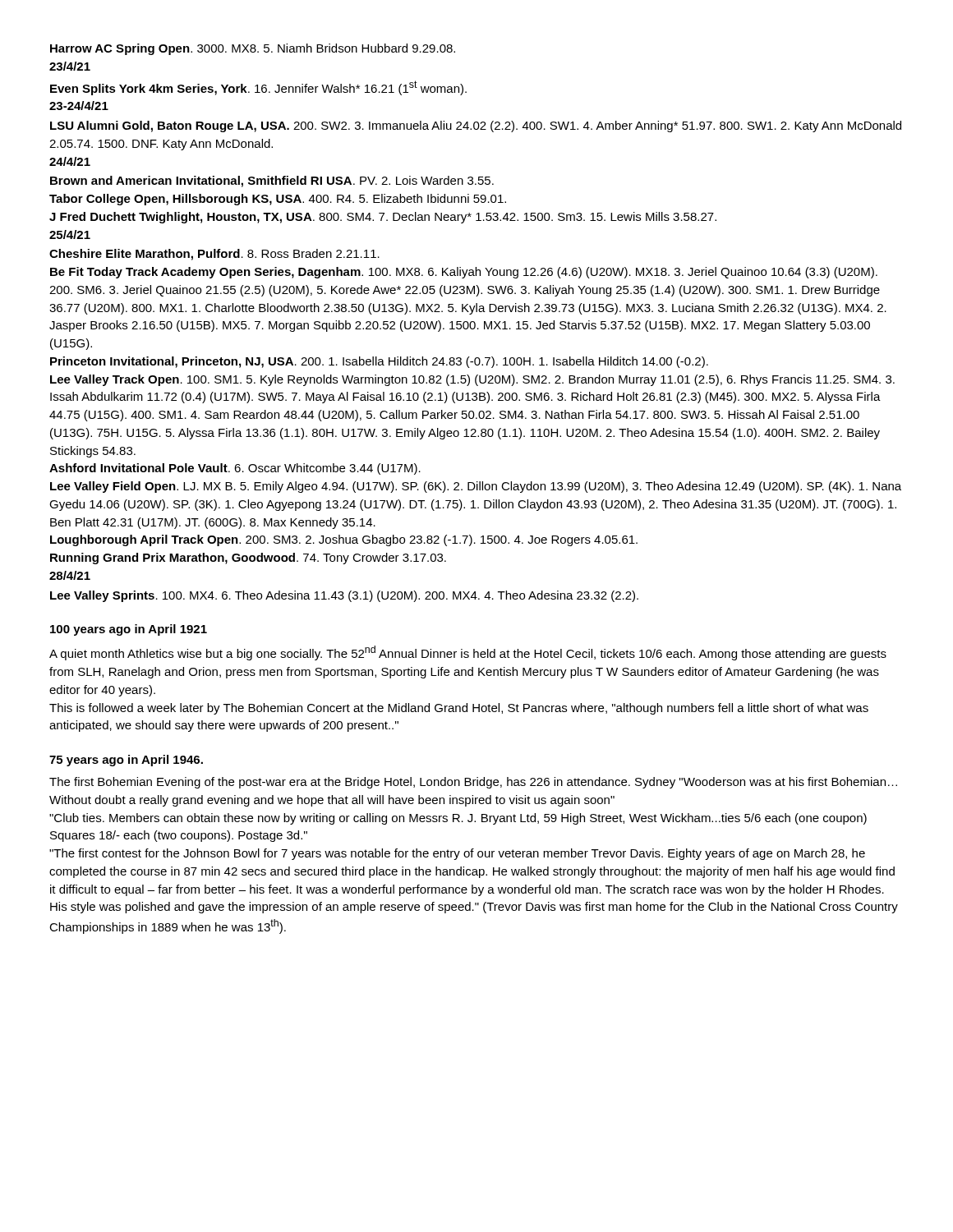Locate the region starting "Brown and American"

coord(272,180)
